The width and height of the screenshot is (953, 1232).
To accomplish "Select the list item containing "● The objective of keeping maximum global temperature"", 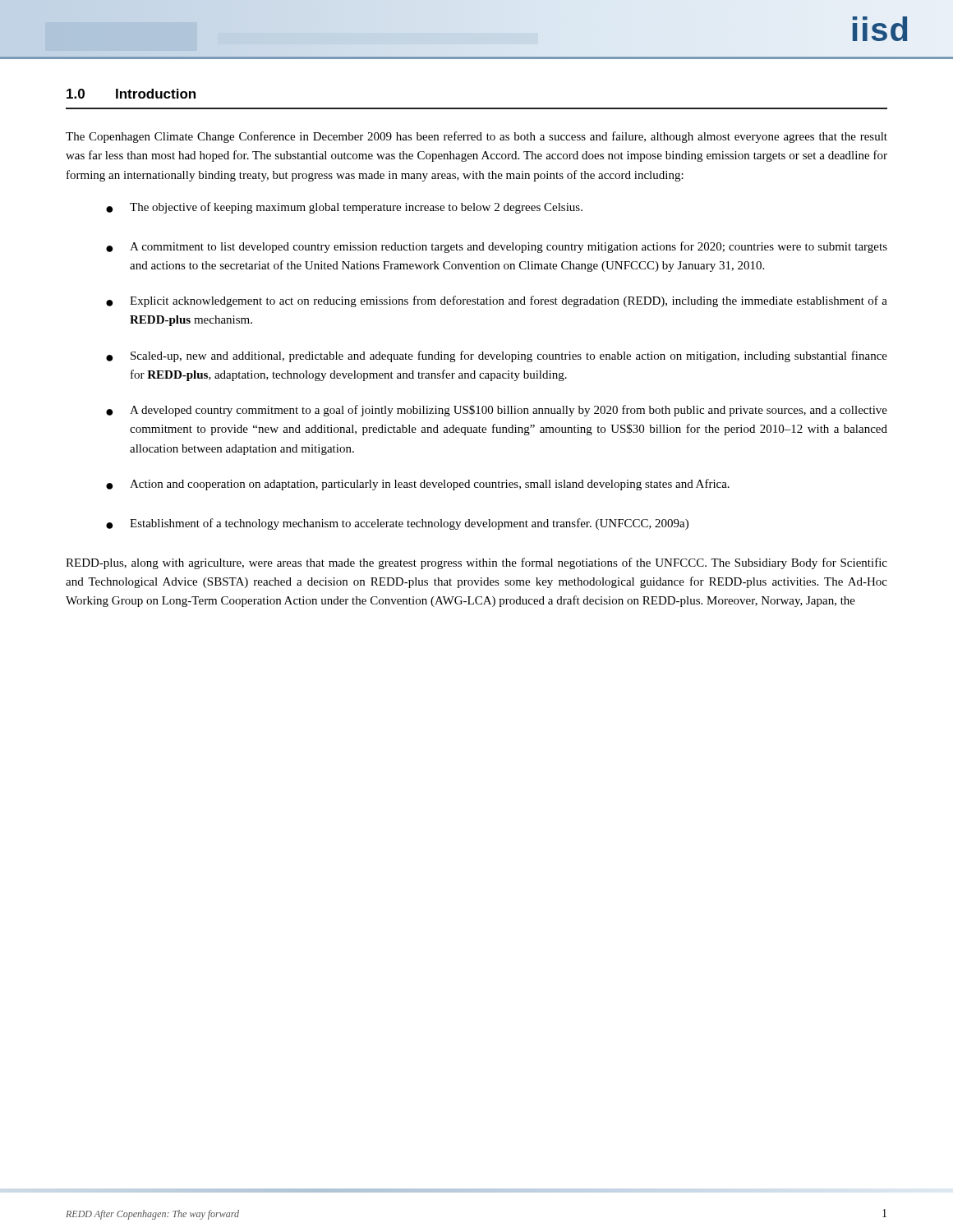I will pyautogui.click(x=496, y=209).
